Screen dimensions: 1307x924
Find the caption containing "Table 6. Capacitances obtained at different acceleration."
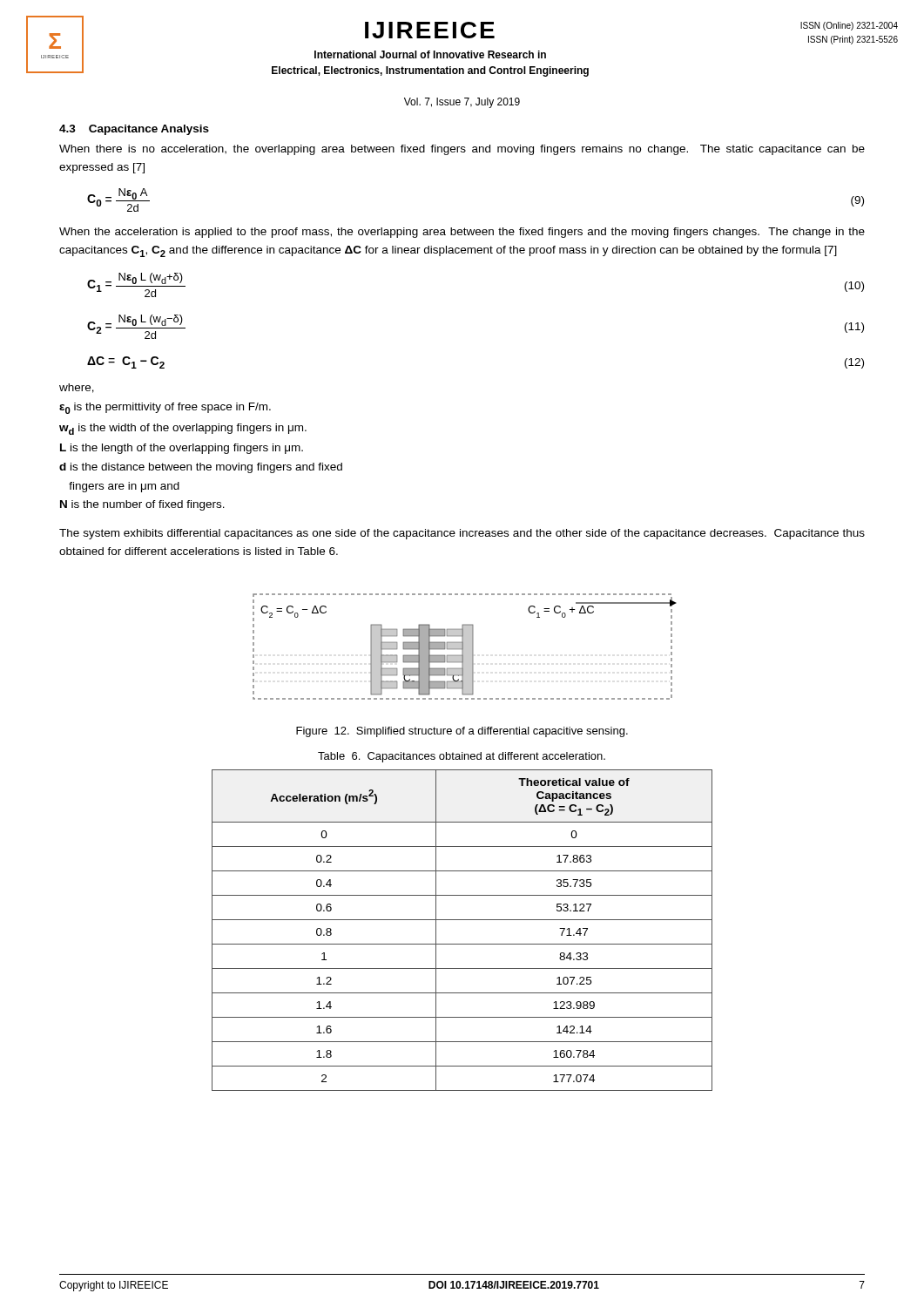coord(462,756)
